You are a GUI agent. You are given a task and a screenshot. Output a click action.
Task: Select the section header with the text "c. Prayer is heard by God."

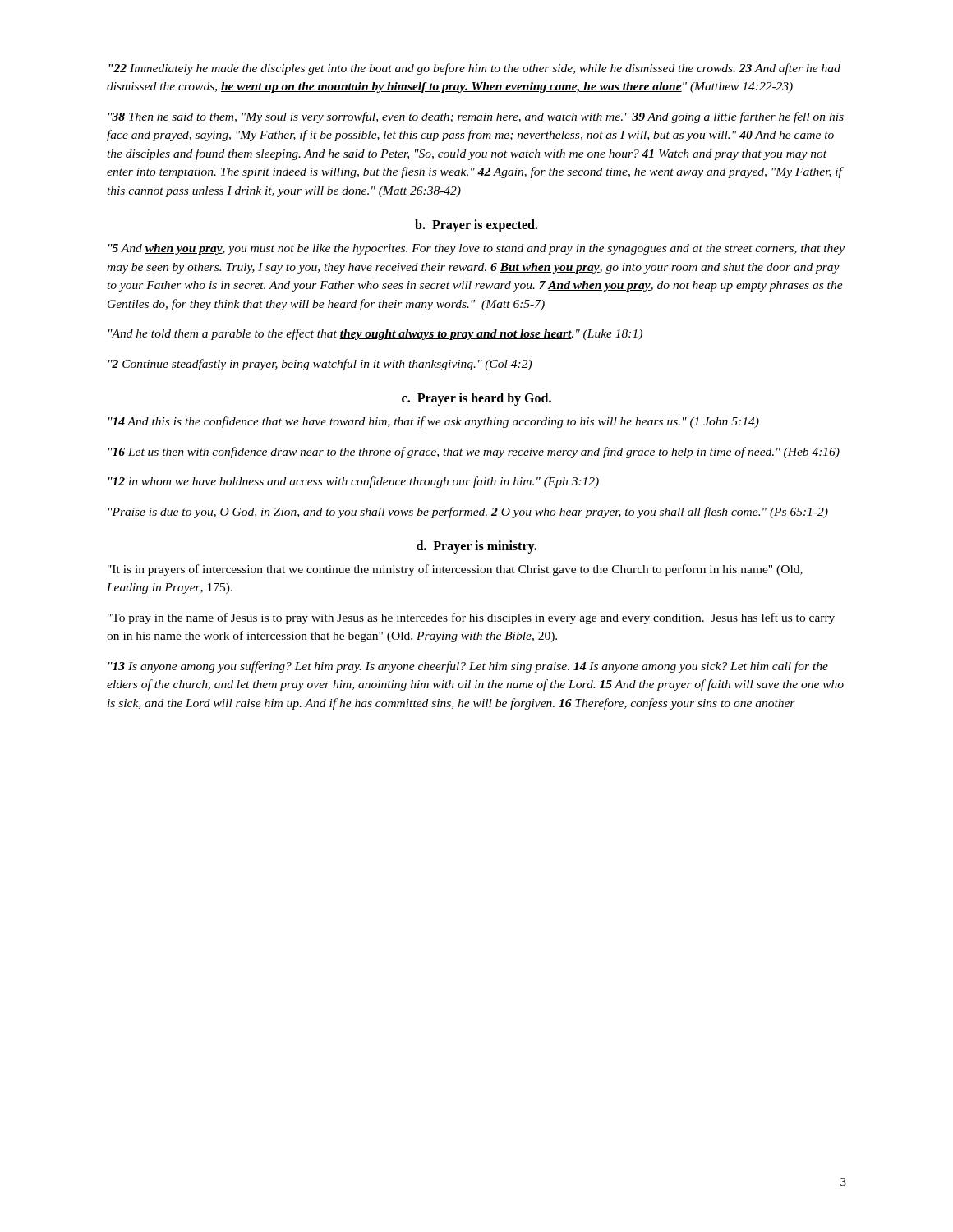476,398
